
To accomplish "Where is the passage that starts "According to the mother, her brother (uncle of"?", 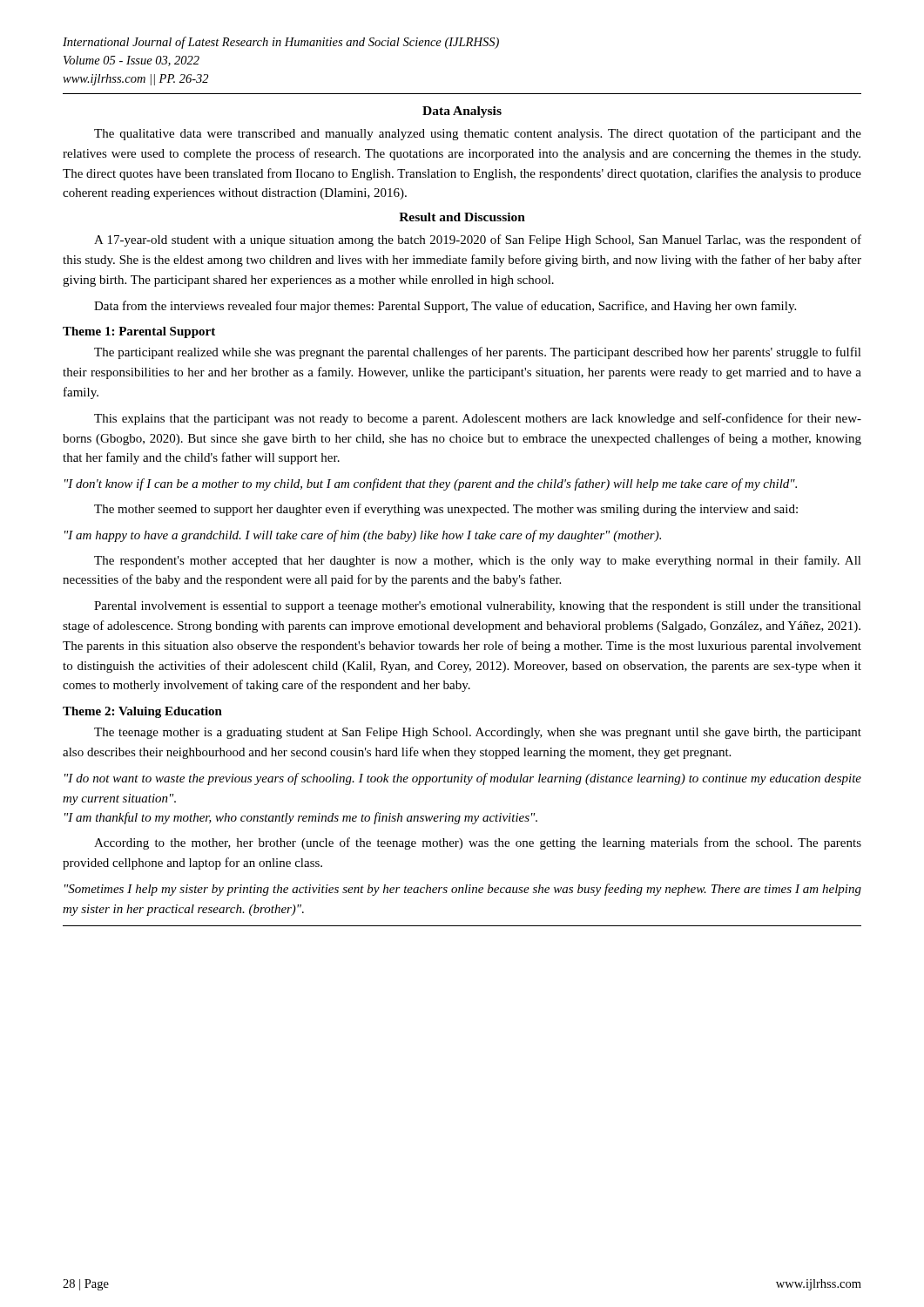I will click(462, 853).
